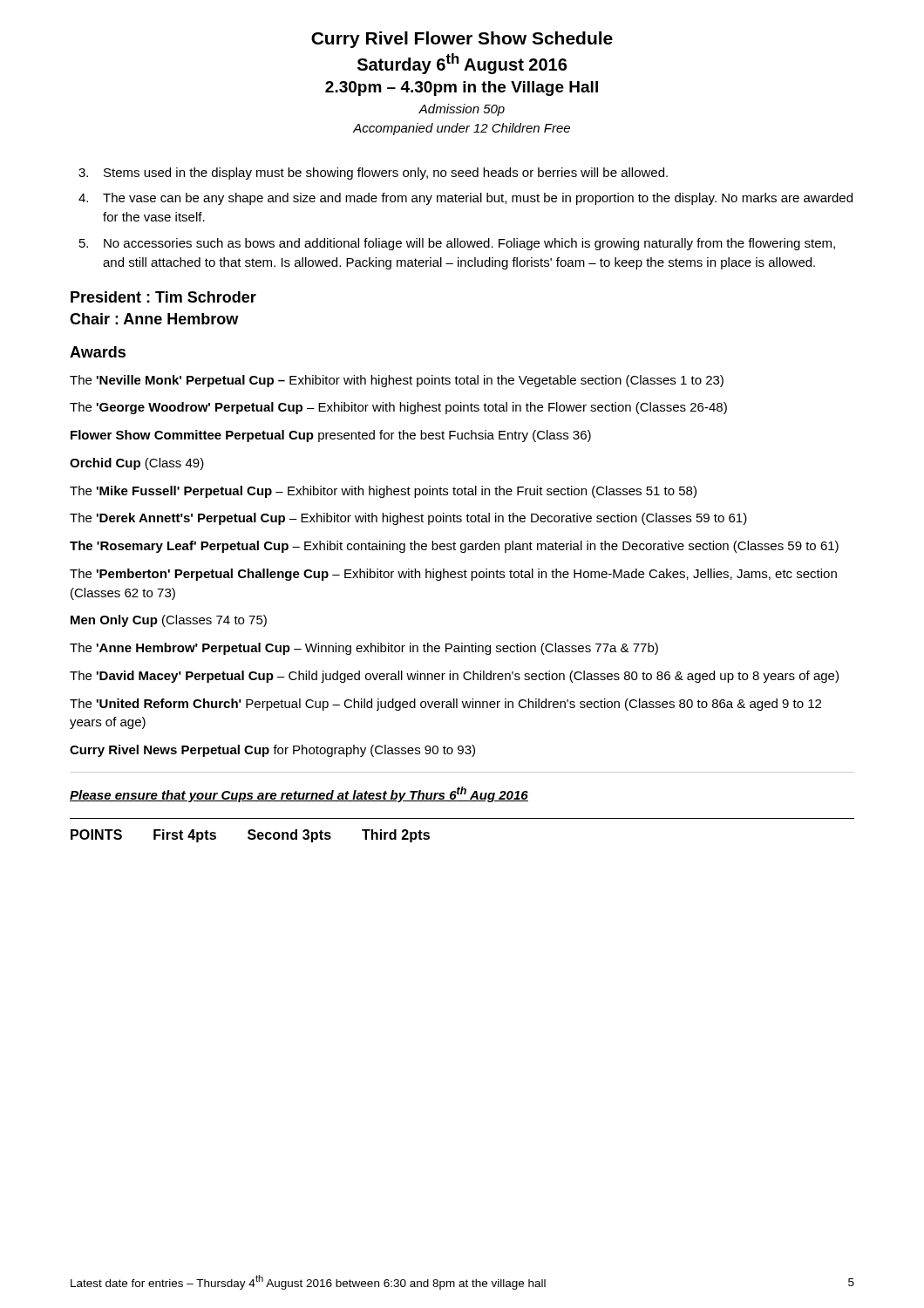The width and height of the screenshot is (924, 1308).
Task: Click the passage that begins "The 'Derek Annett's' Perpetual Cup –"
Action: (409, 518)
